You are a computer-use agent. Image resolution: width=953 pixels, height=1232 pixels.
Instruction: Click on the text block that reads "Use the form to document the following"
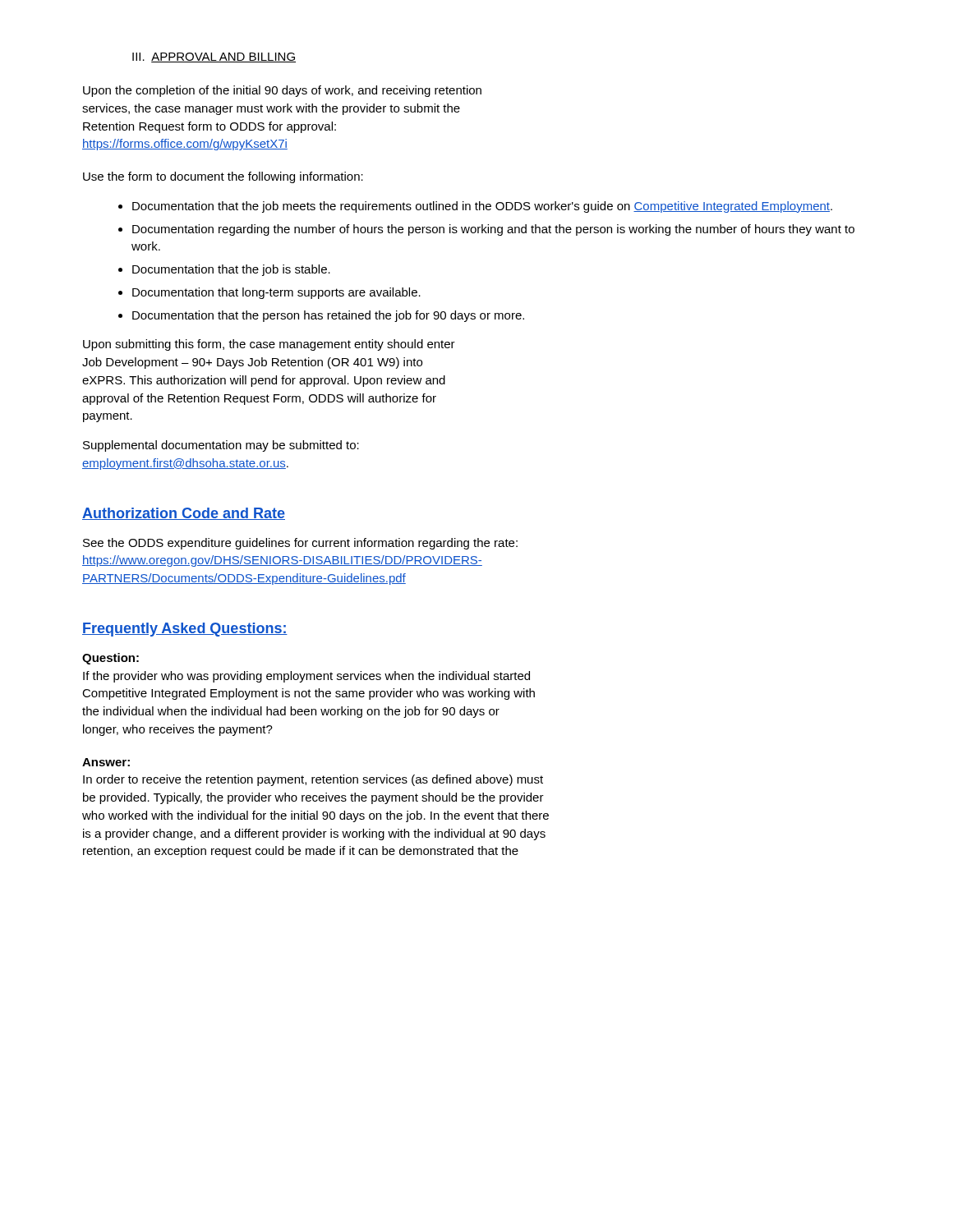(x=223, y=176)
